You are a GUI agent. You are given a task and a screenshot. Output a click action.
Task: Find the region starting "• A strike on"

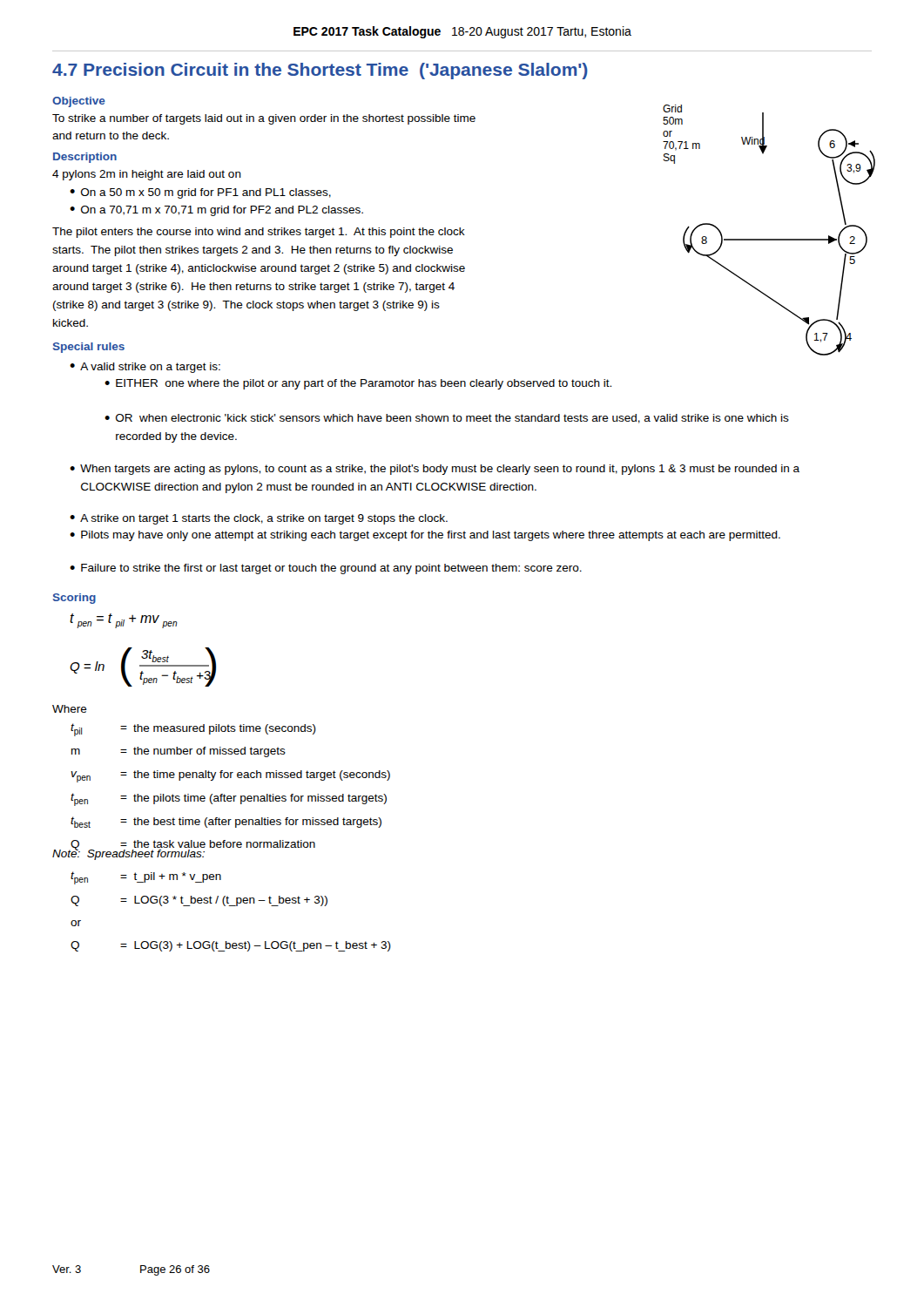pyautogui.click(x=259, y=518)
